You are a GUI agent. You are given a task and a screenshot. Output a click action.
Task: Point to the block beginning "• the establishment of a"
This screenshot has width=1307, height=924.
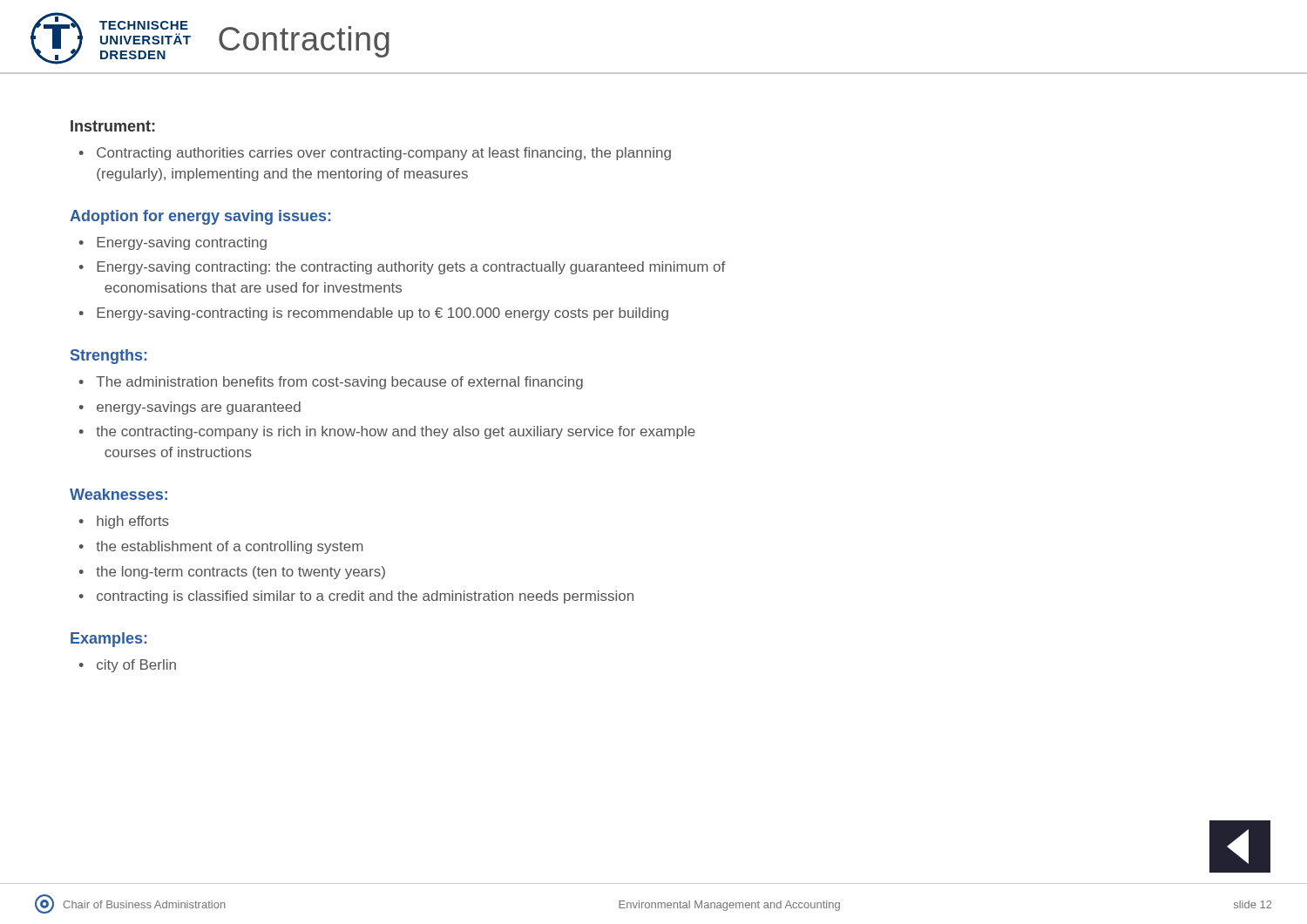(x=221, y=547)
